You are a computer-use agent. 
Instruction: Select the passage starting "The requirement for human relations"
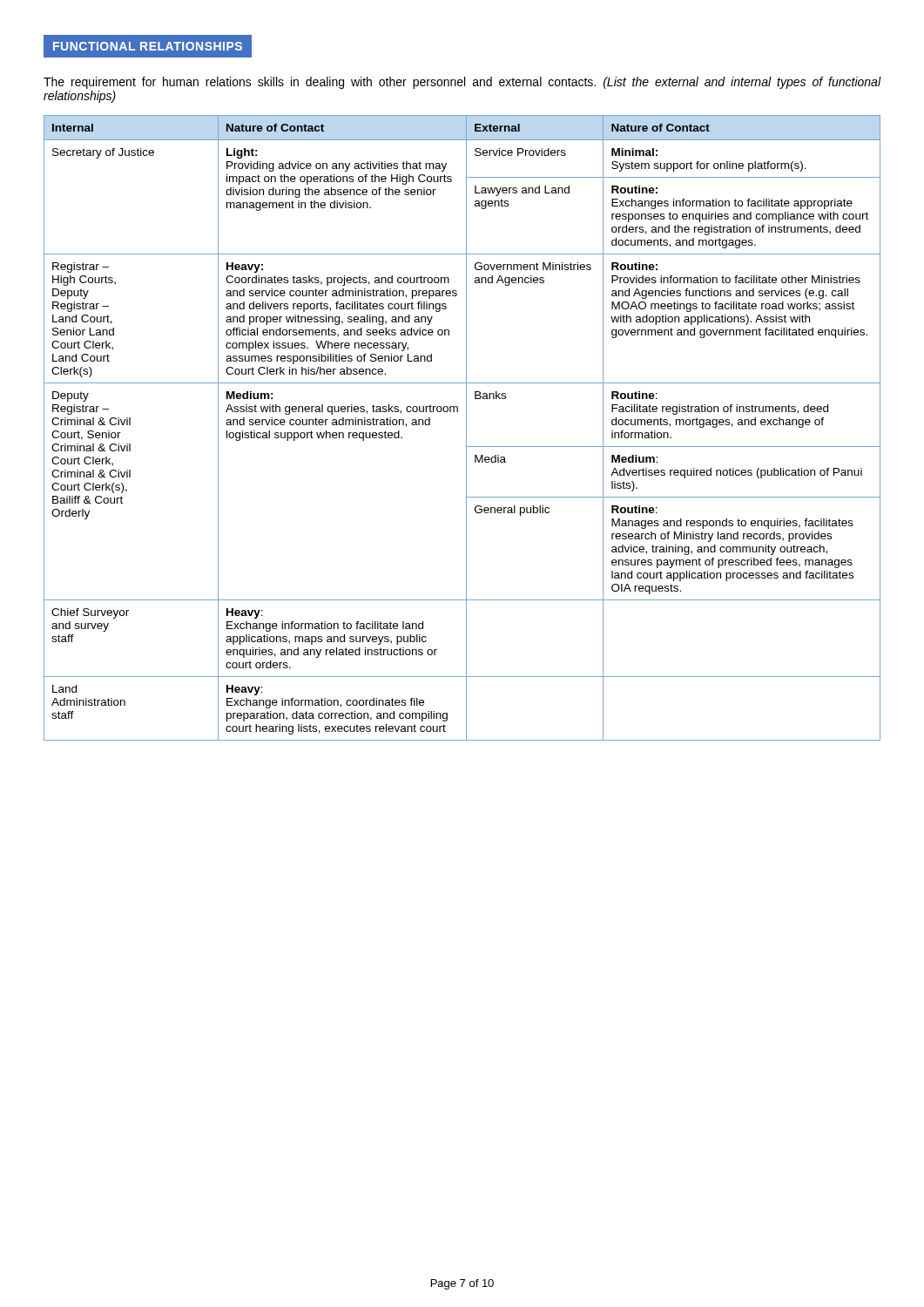(x=462, y=89)
